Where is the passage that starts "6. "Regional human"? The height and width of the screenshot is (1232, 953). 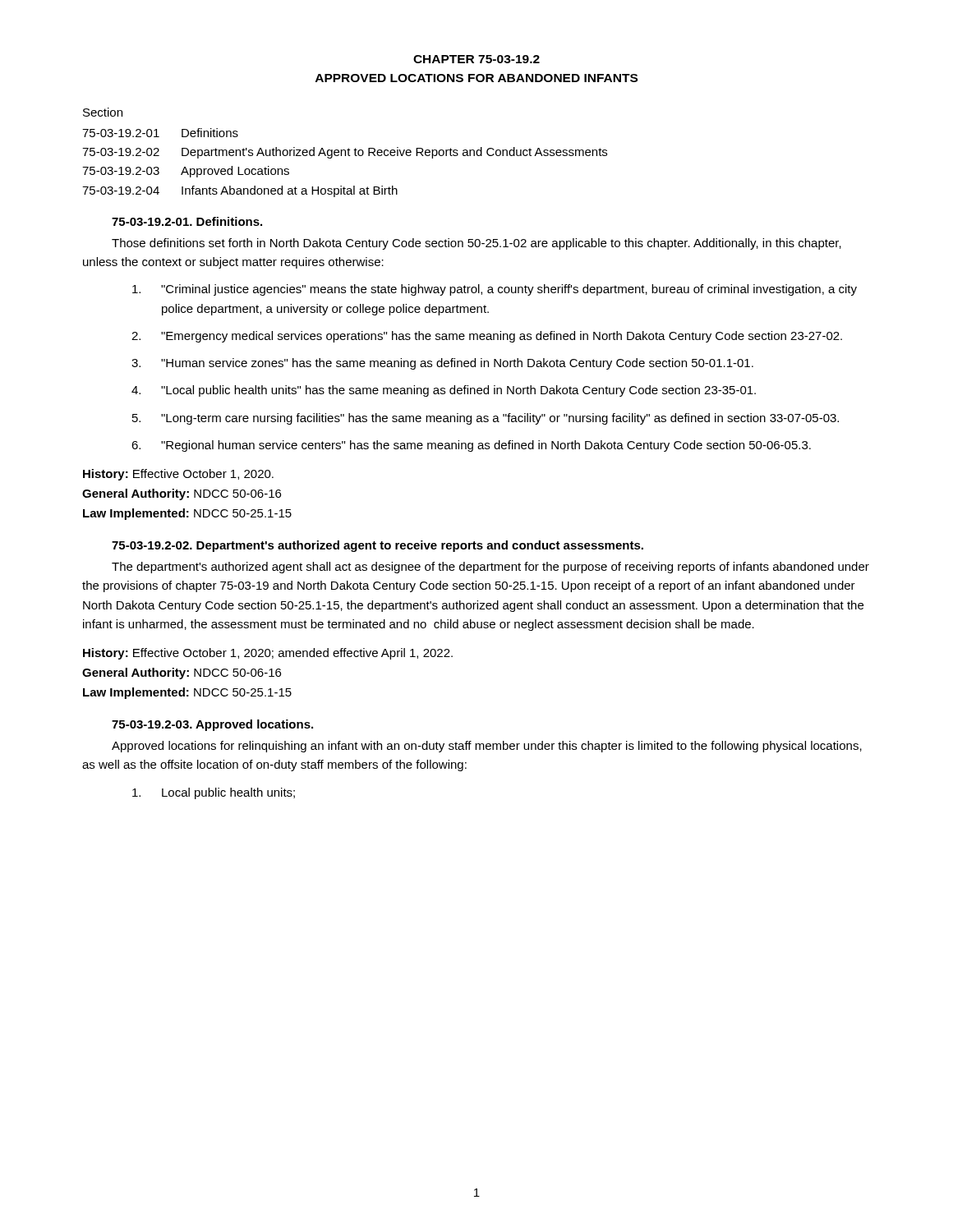[501, 445]
